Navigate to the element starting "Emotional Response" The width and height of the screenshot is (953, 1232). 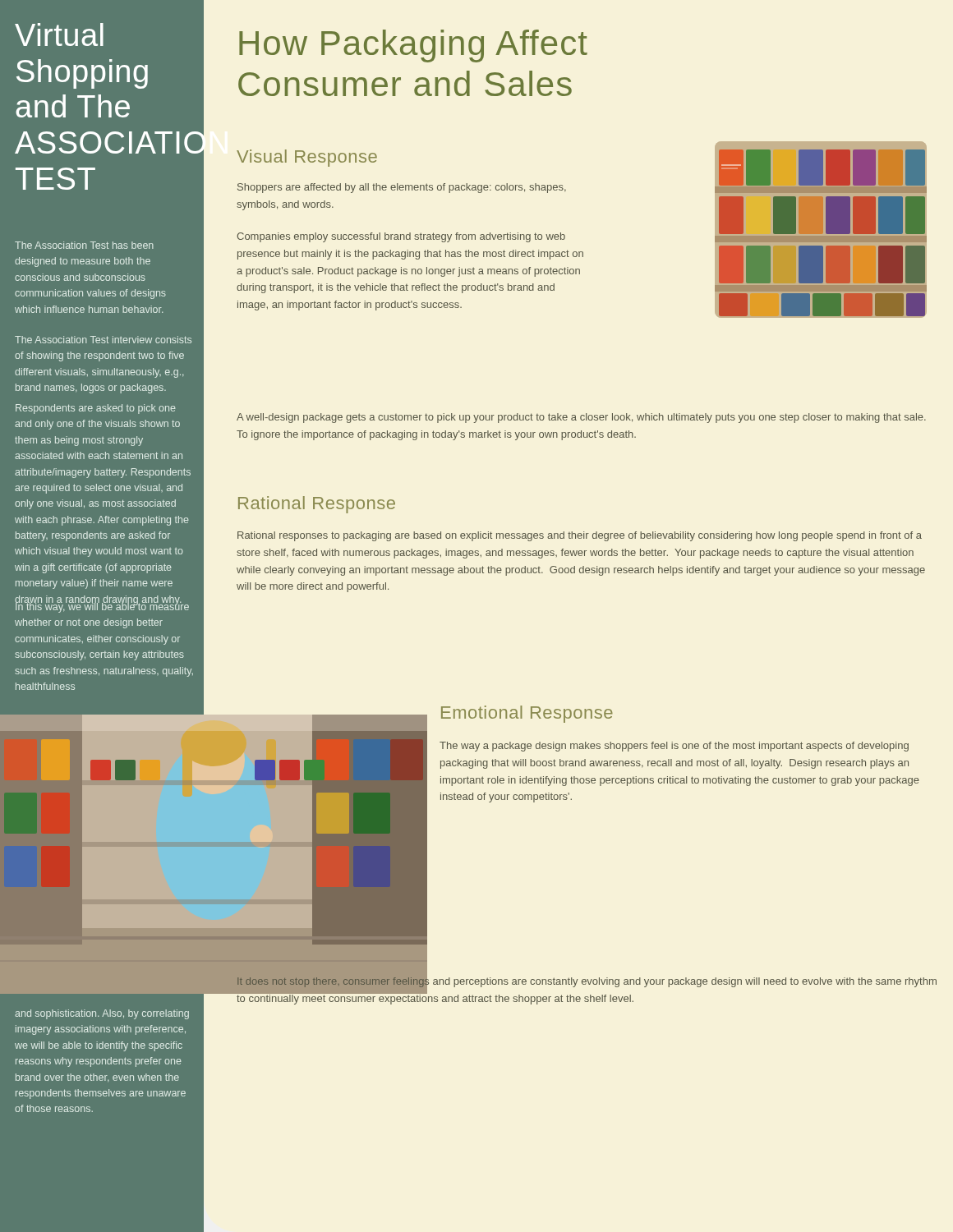[x=527, y=713]
